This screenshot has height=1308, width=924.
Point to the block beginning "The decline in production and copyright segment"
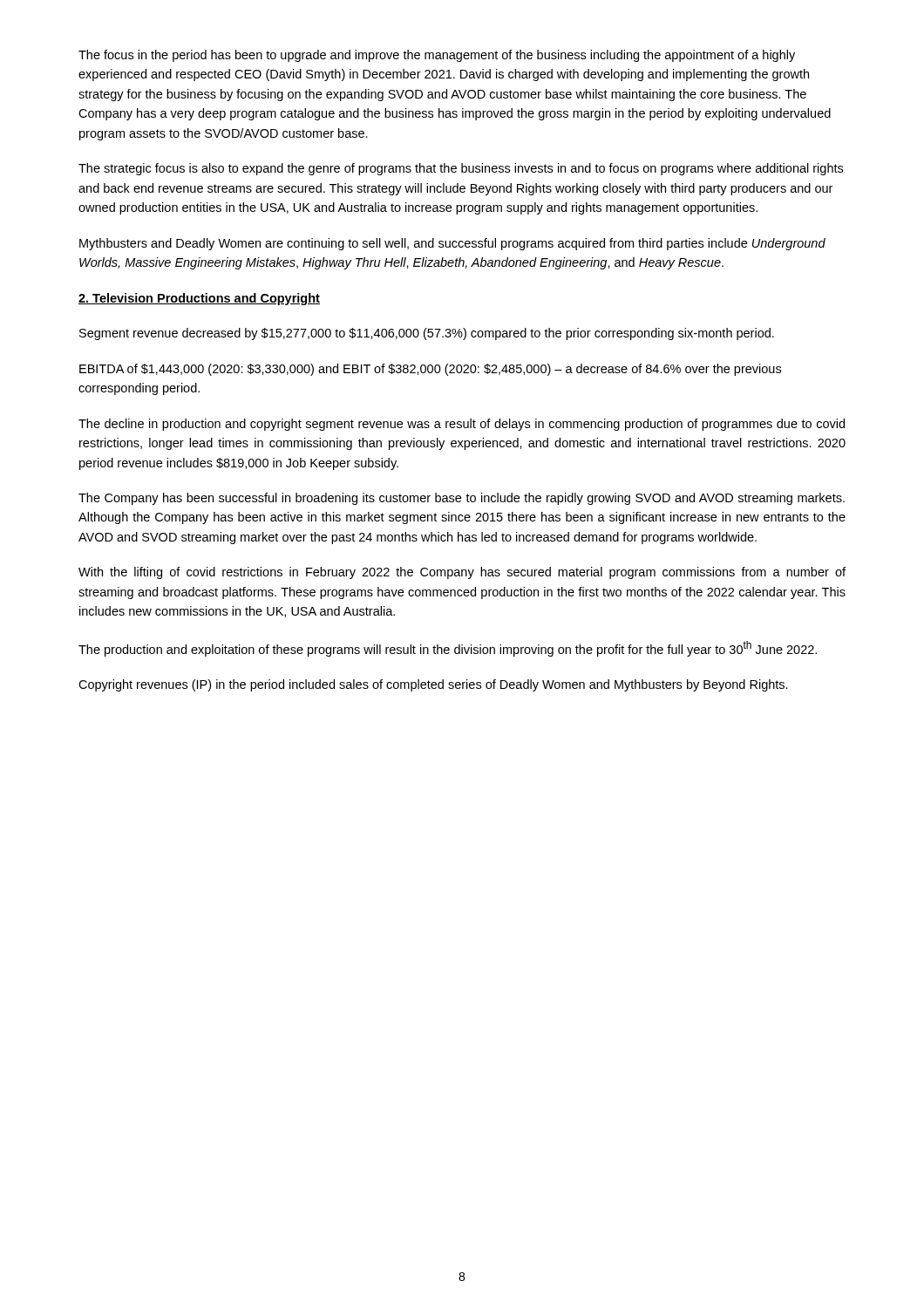[462, 443]
